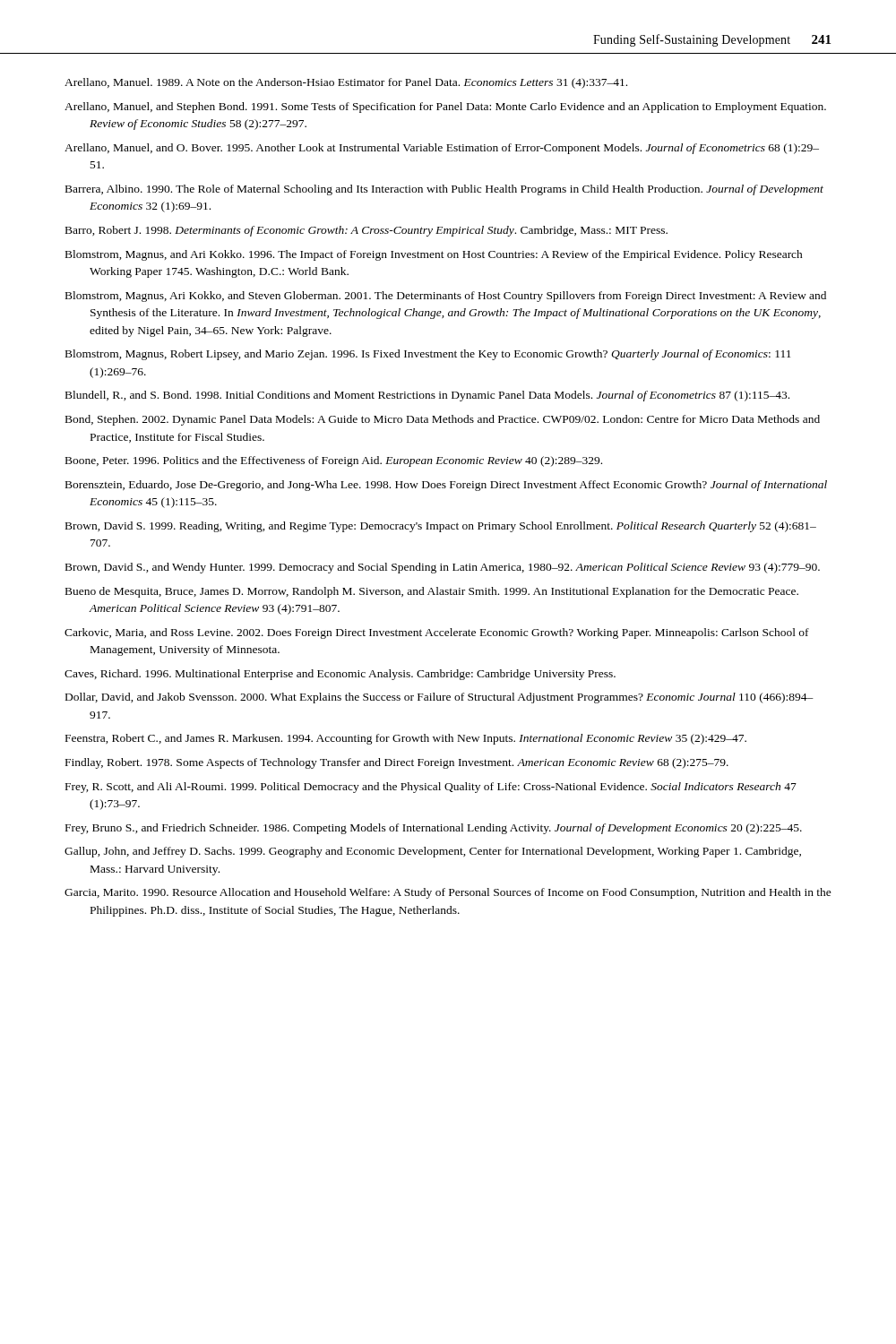
Task: Click the passage that begins "Barro, Robert J. 1998. Determinants of Economic Growth:"
Action: [x=366, y=230]
